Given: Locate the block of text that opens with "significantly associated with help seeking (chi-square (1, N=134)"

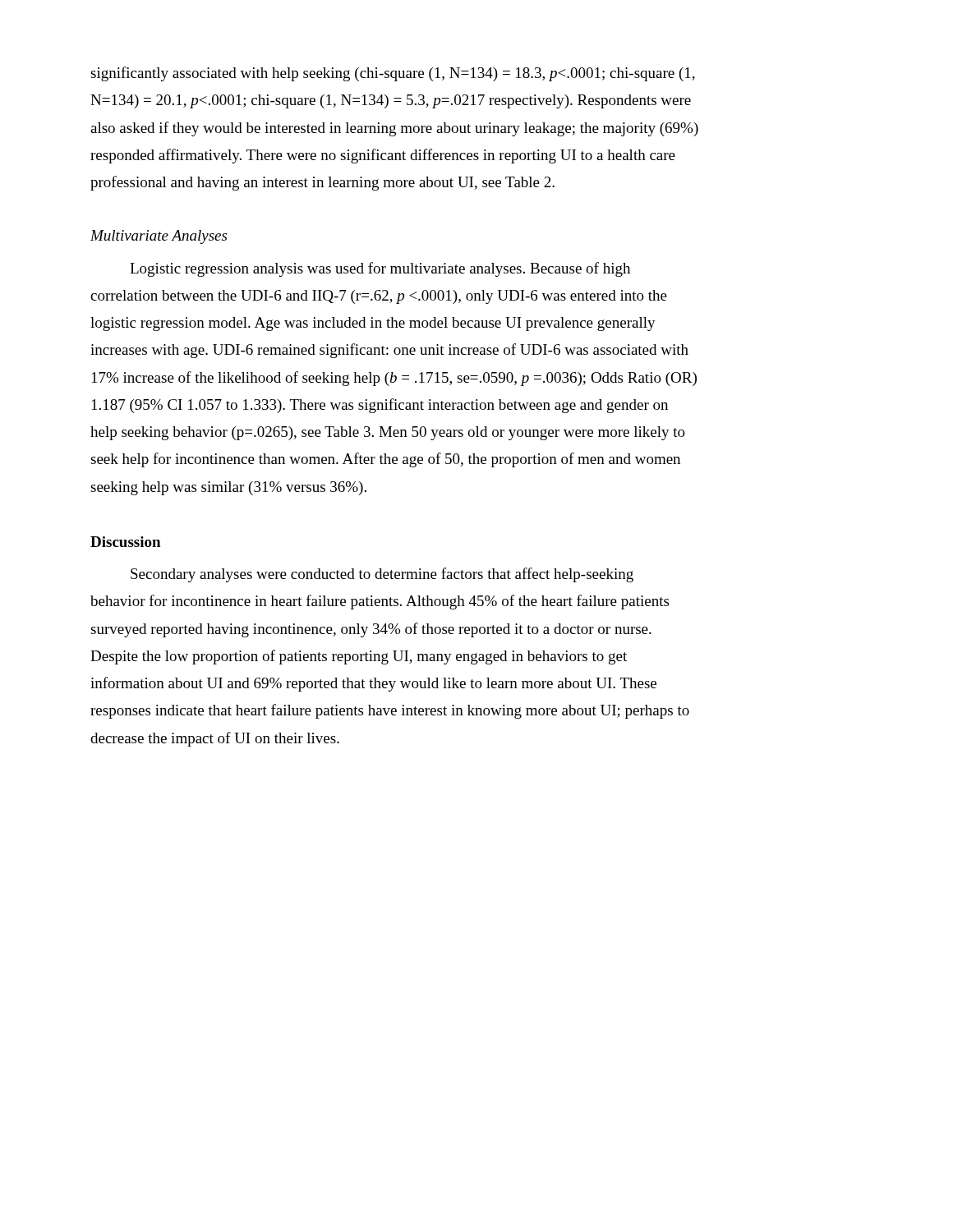Looking at the screenshot, I should pos(476,127).
